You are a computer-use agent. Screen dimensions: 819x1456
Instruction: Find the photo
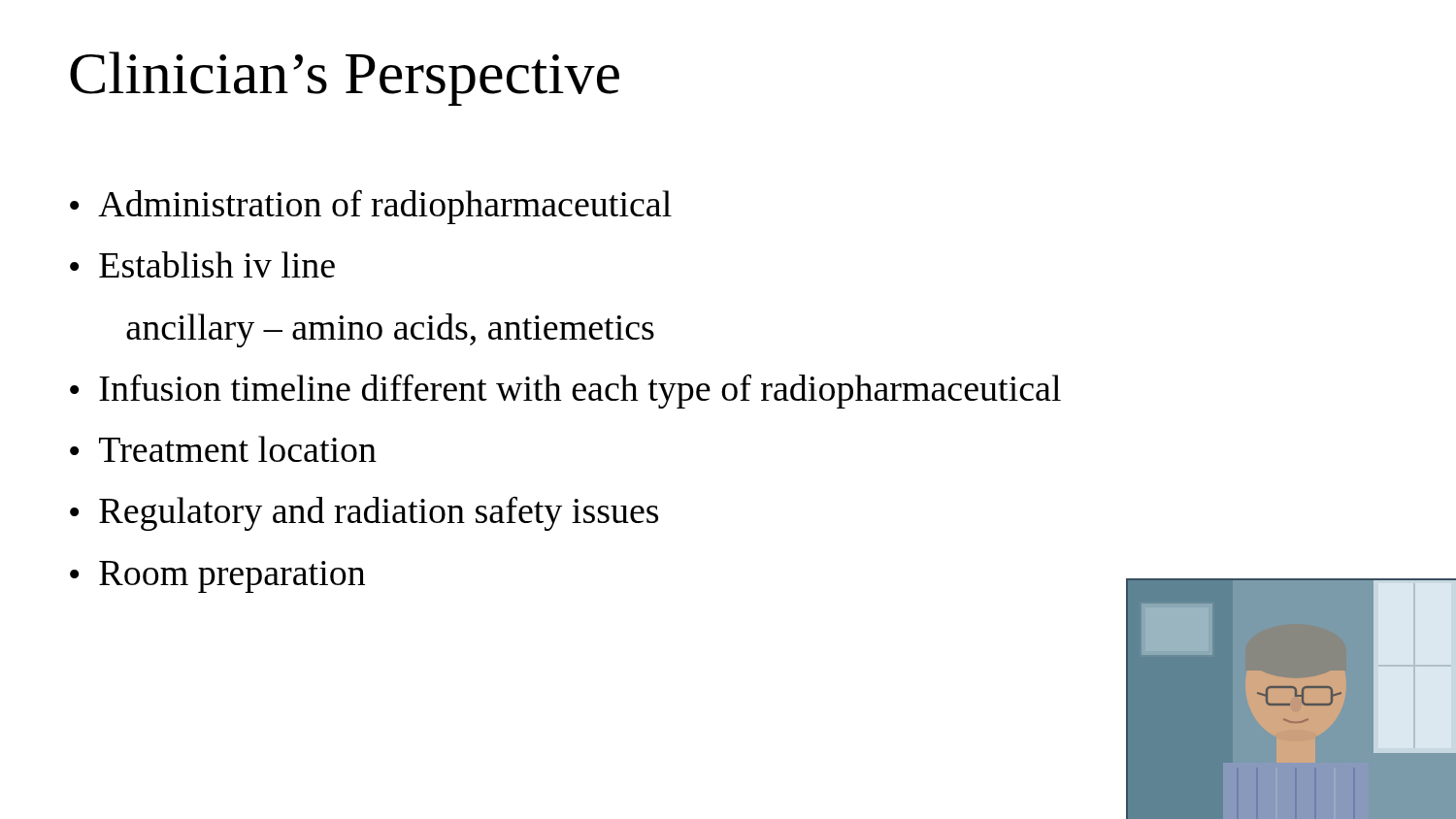coord(1291,699)
